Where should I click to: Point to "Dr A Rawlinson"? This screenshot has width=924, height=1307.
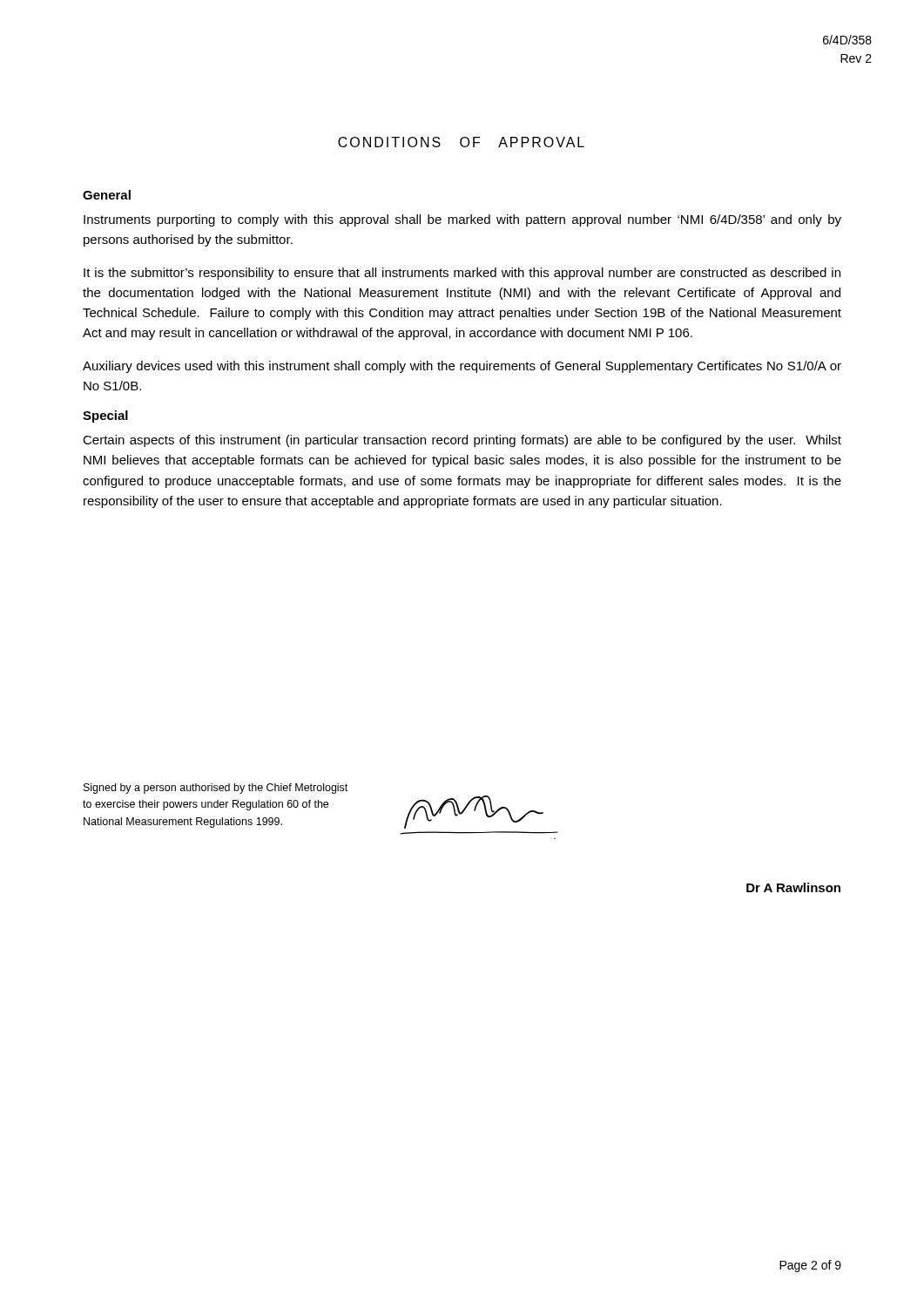[793, 887]
